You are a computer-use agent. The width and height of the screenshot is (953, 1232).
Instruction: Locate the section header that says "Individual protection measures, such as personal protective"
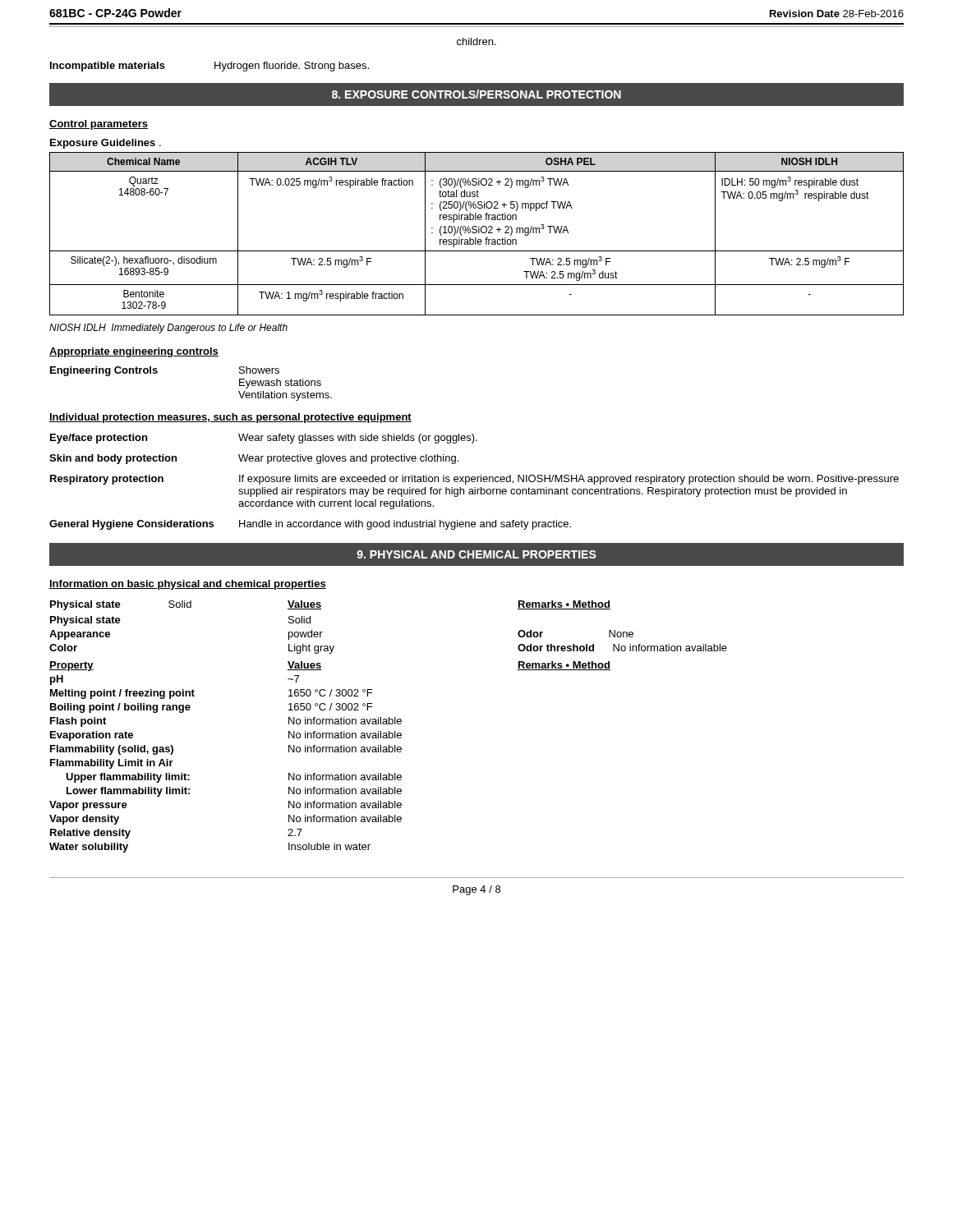(230, 417)
